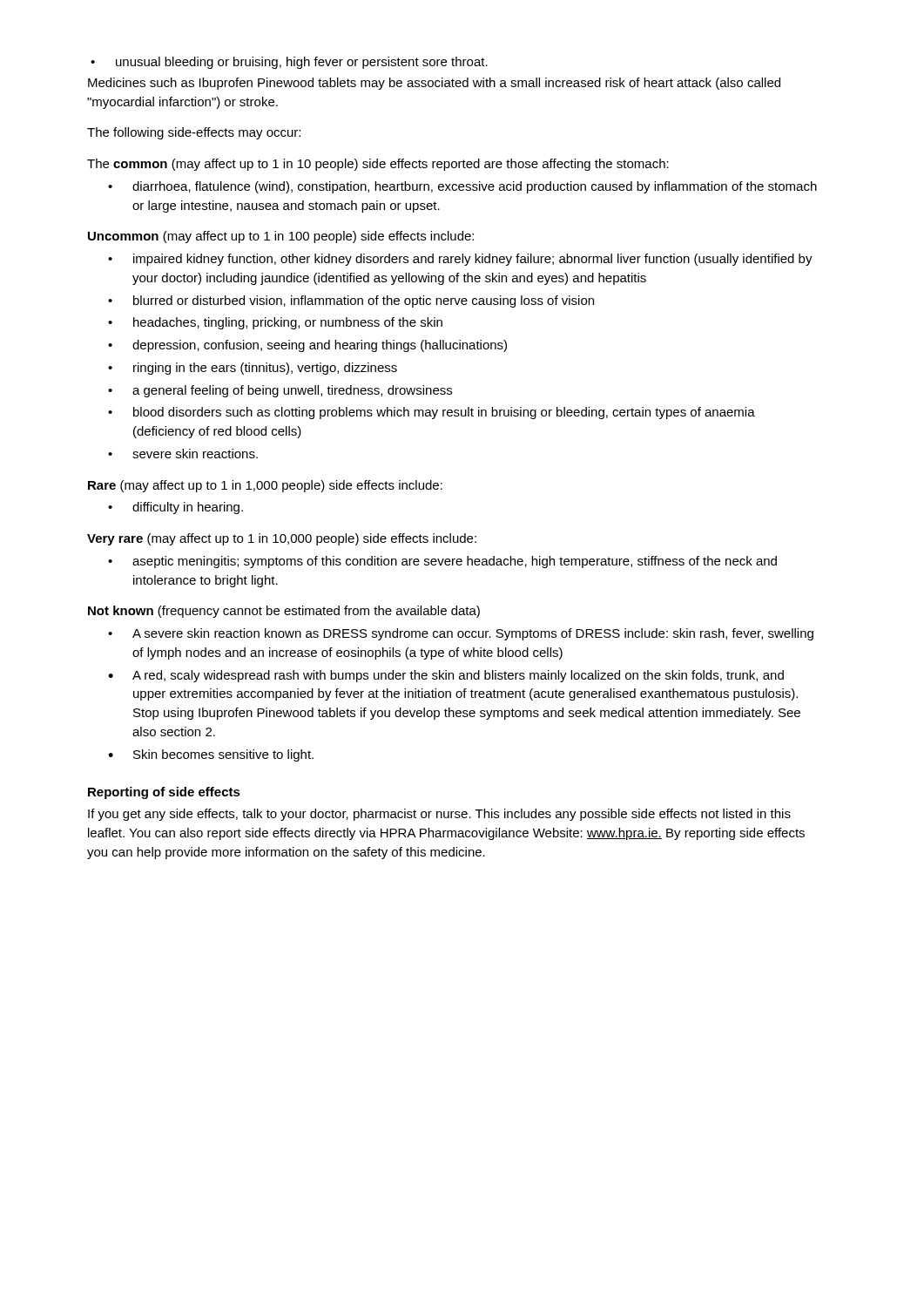Locate the block of text that opens with "Very rare (may affect"

[x=282, y=538]
